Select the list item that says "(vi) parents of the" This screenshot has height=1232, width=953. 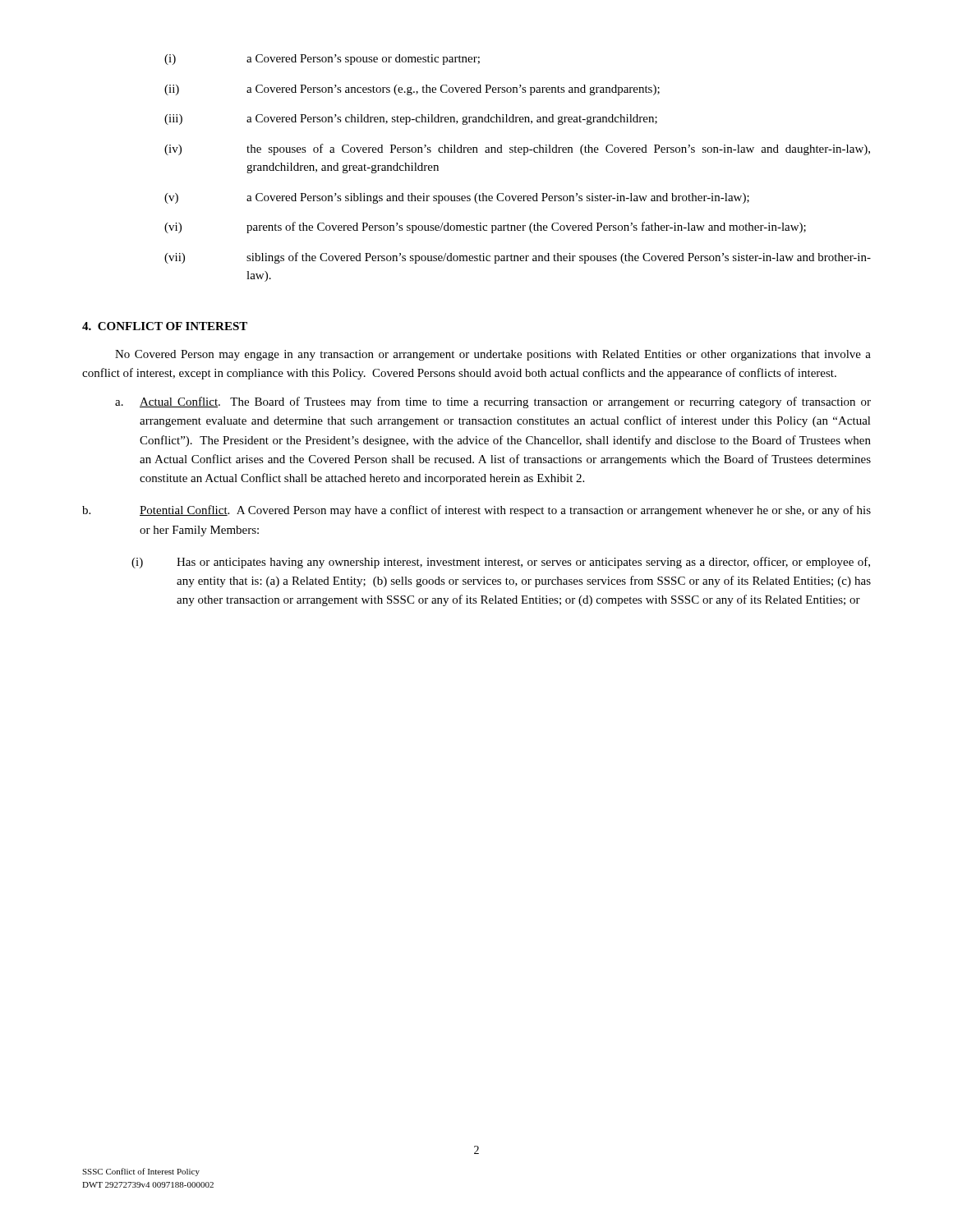pyautogui.click(x=476, y=227)
